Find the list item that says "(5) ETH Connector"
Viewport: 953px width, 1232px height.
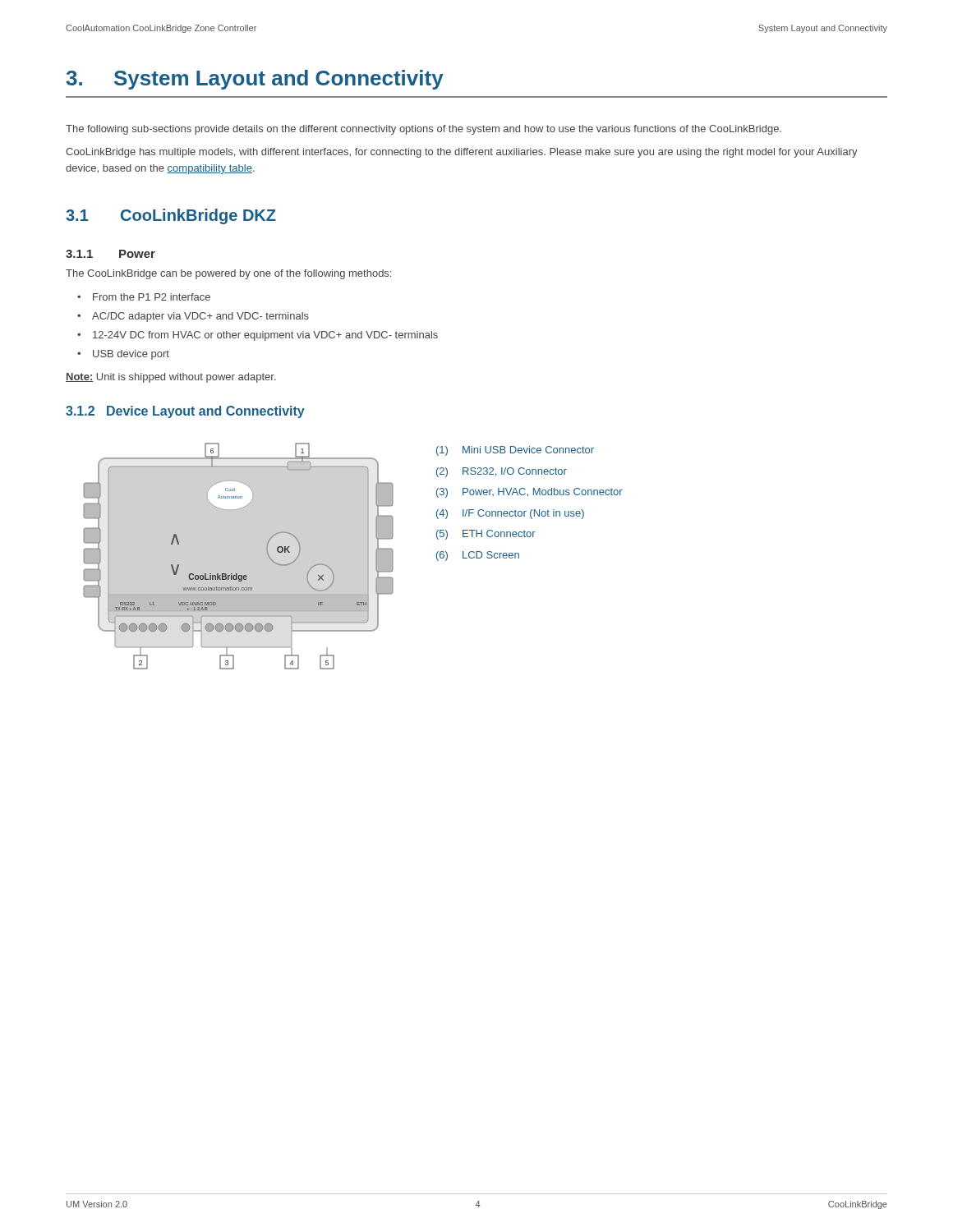point(485,534)
